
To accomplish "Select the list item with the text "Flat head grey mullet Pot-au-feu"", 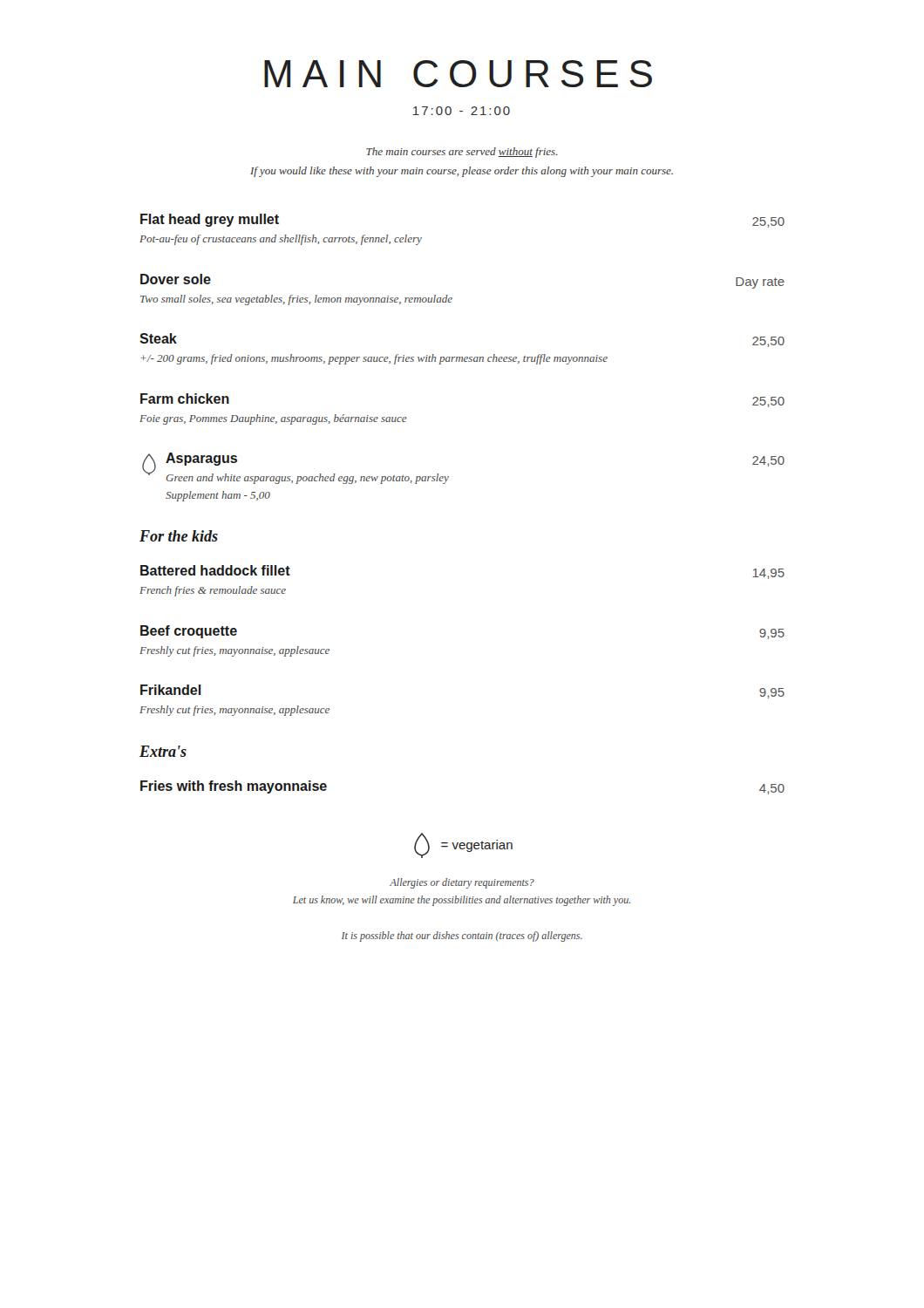I will click(208, 222).
